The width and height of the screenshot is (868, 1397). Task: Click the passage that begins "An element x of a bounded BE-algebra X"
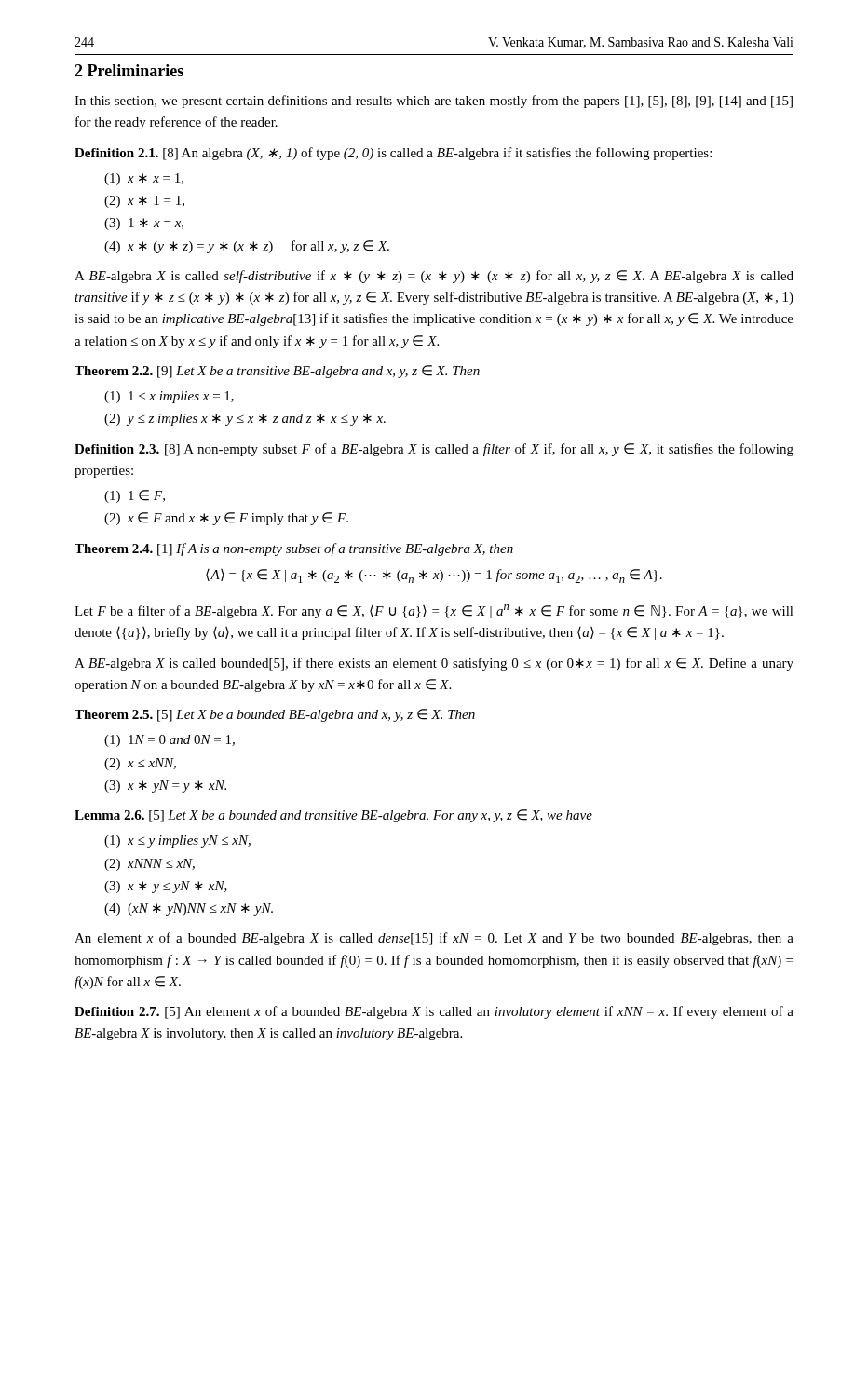(434, 960)
